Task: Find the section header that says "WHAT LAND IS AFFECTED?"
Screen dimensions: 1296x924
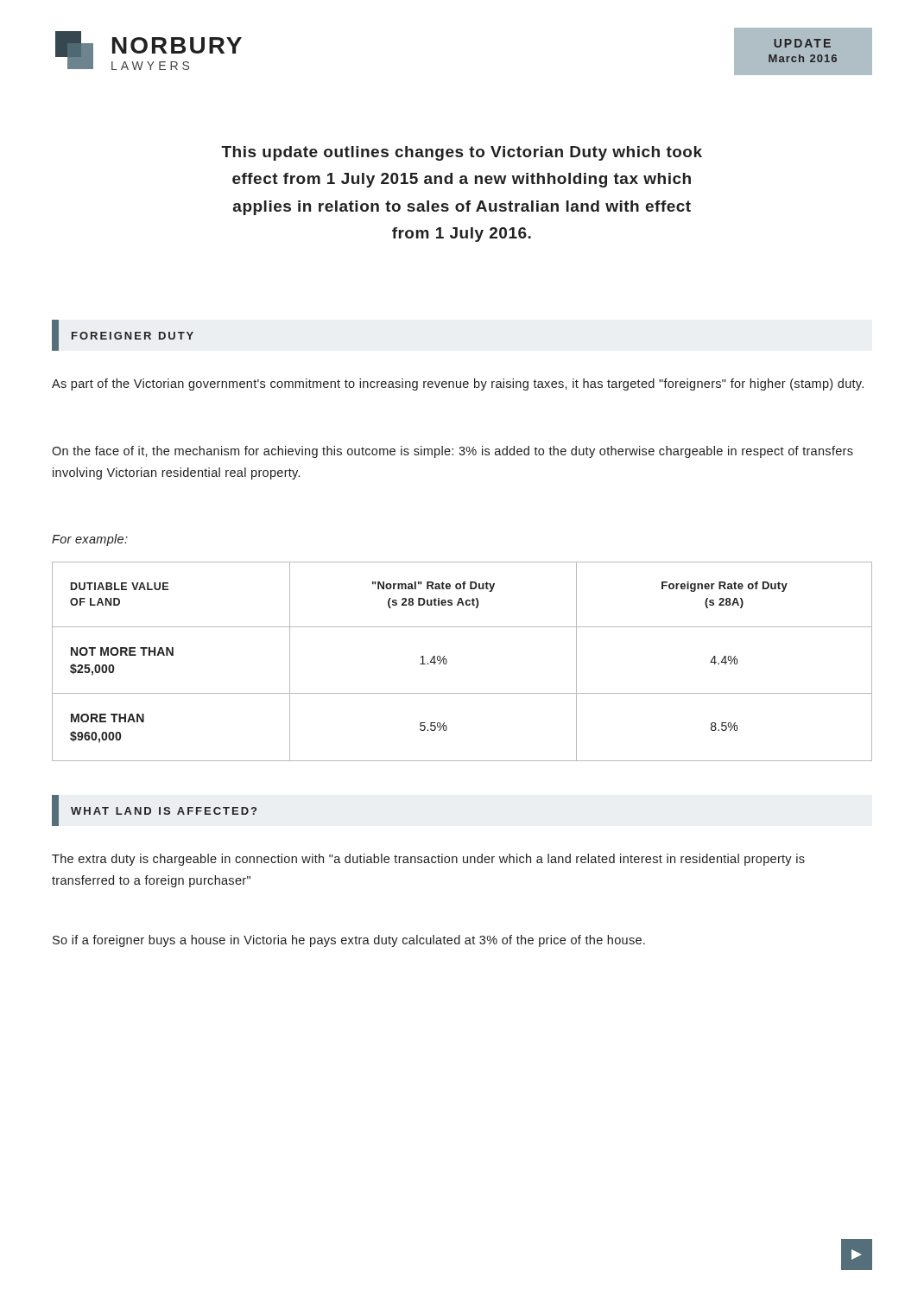Action: tap(154, 810)
